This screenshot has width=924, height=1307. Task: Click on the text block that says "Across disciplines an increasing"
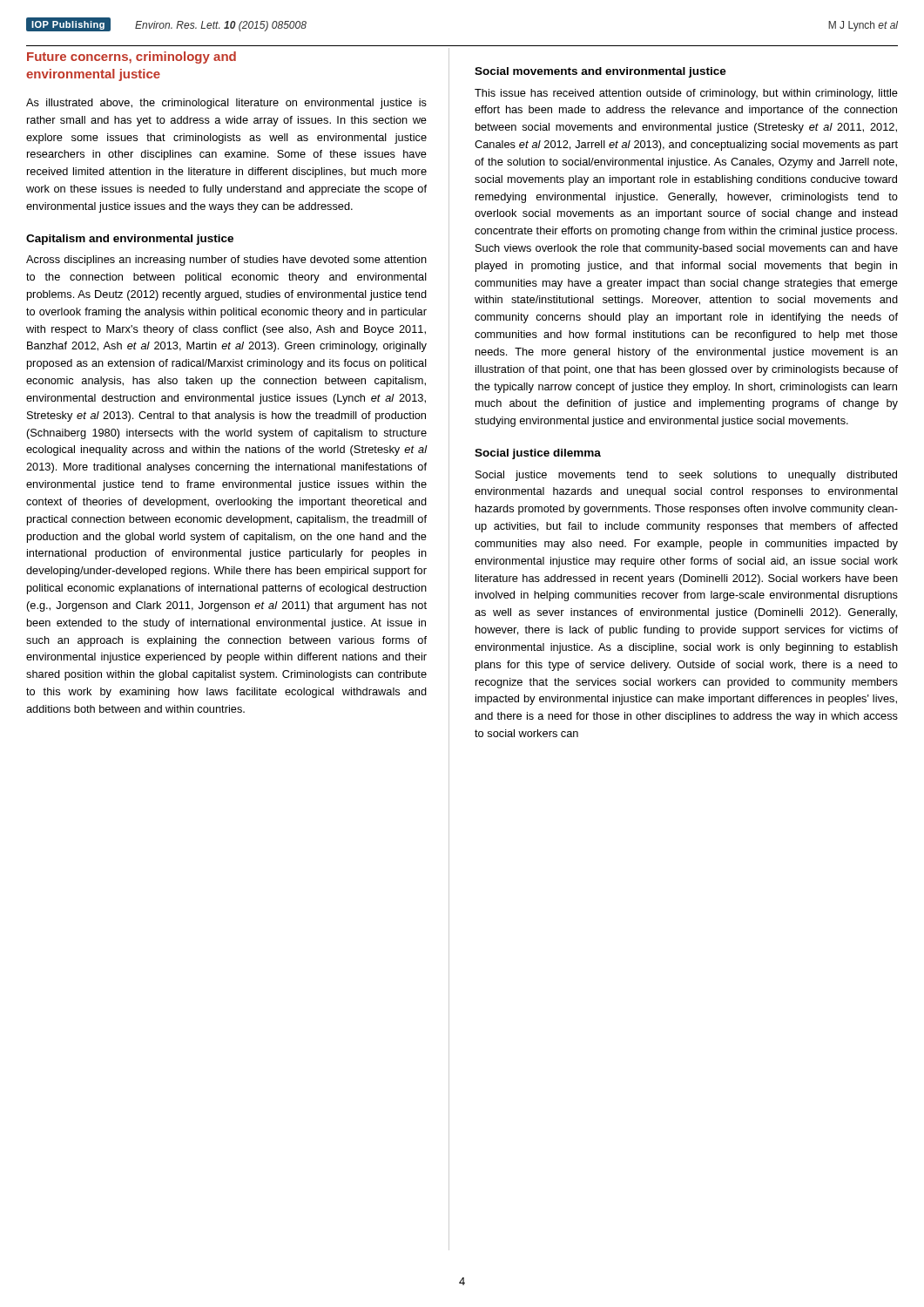(226, 484)
